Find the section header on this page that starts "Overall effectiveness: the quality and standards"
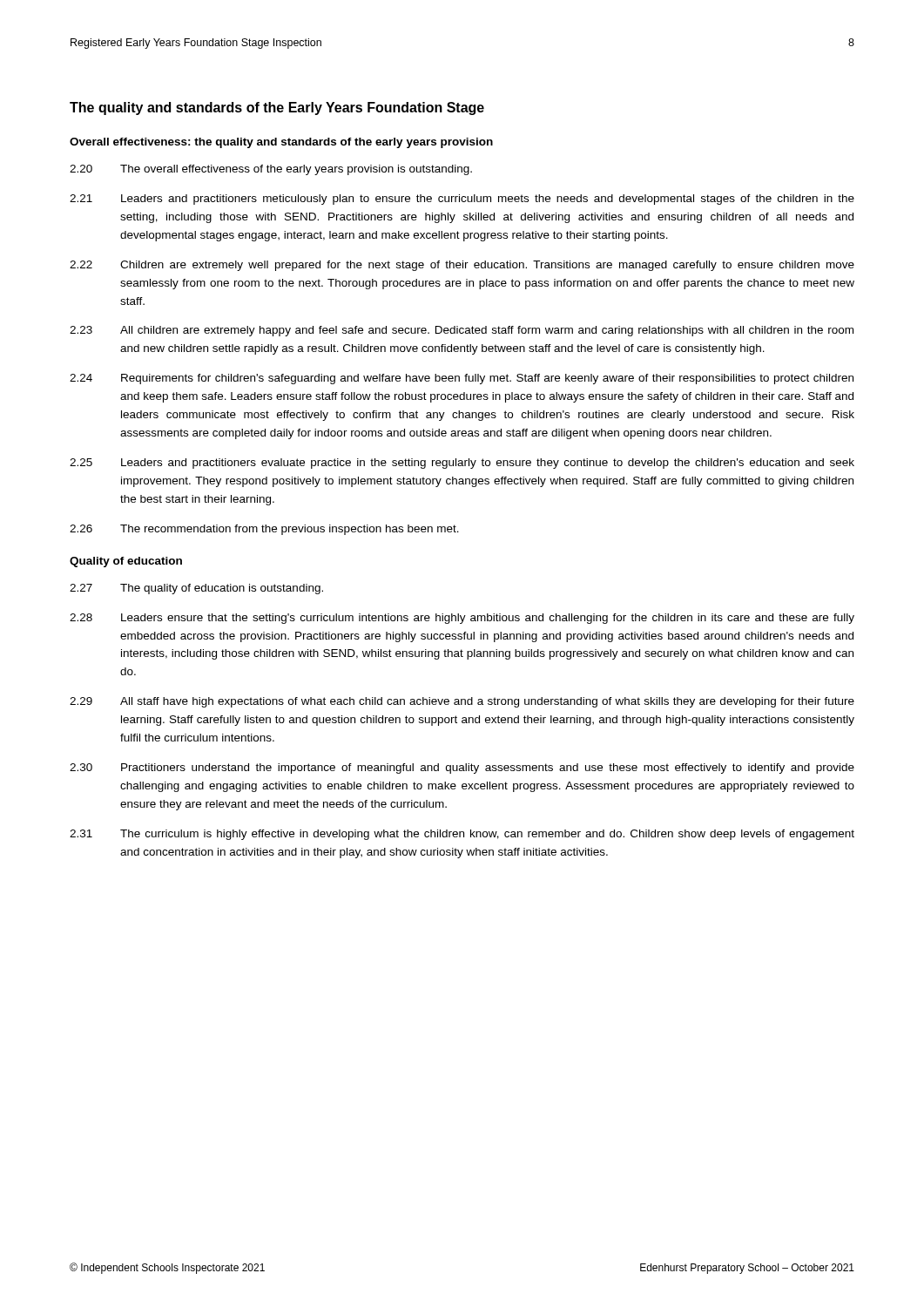Viewport: 924px width, 1307px height. tap(281, 142)
